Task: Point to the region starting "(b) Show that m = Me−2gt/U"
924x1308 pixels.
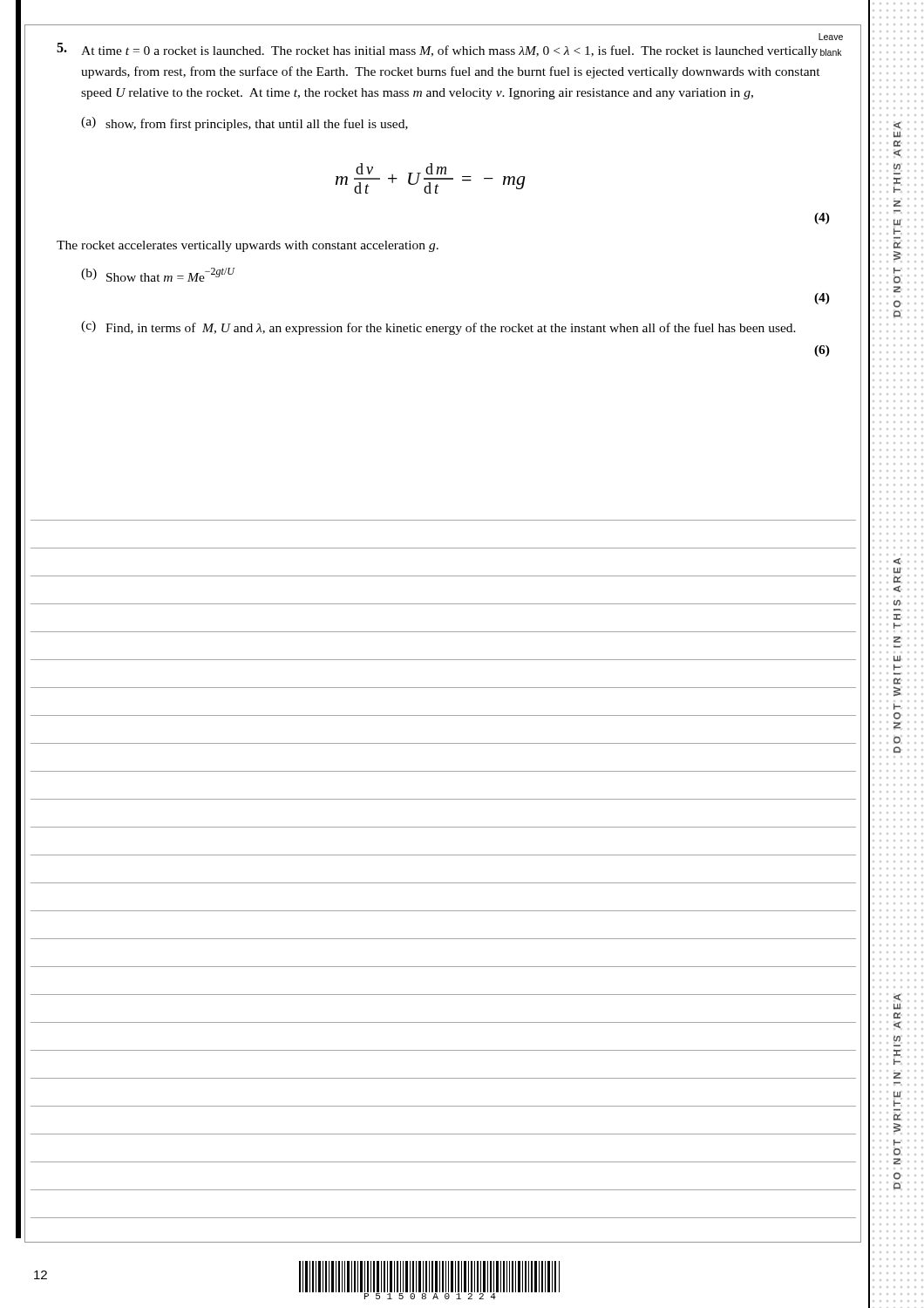Action: (x=158, y=275)
